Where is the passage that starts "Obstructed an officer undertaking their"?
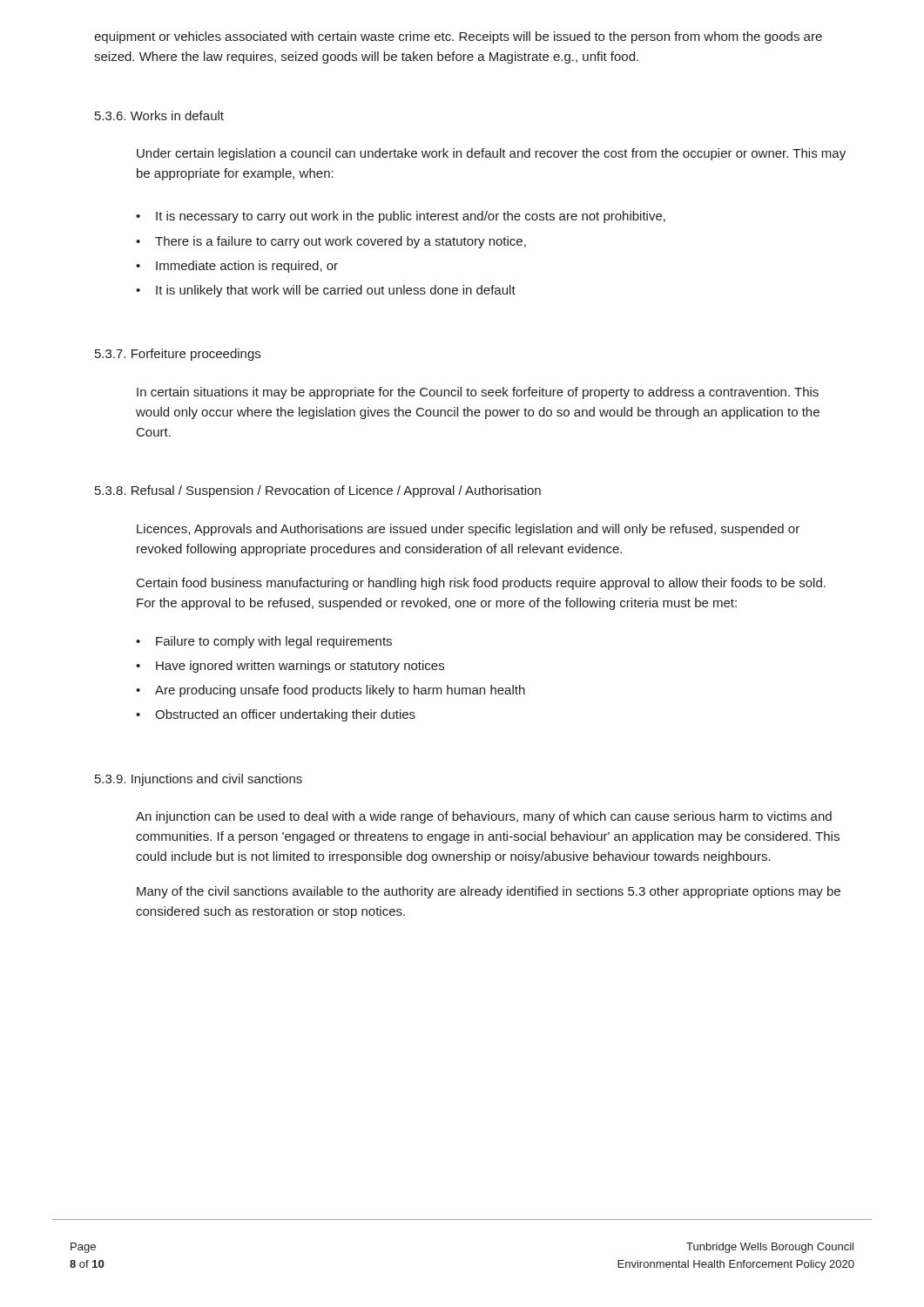Image resolution: width=924 pixels, height=1307 pixels. (285, 714)
